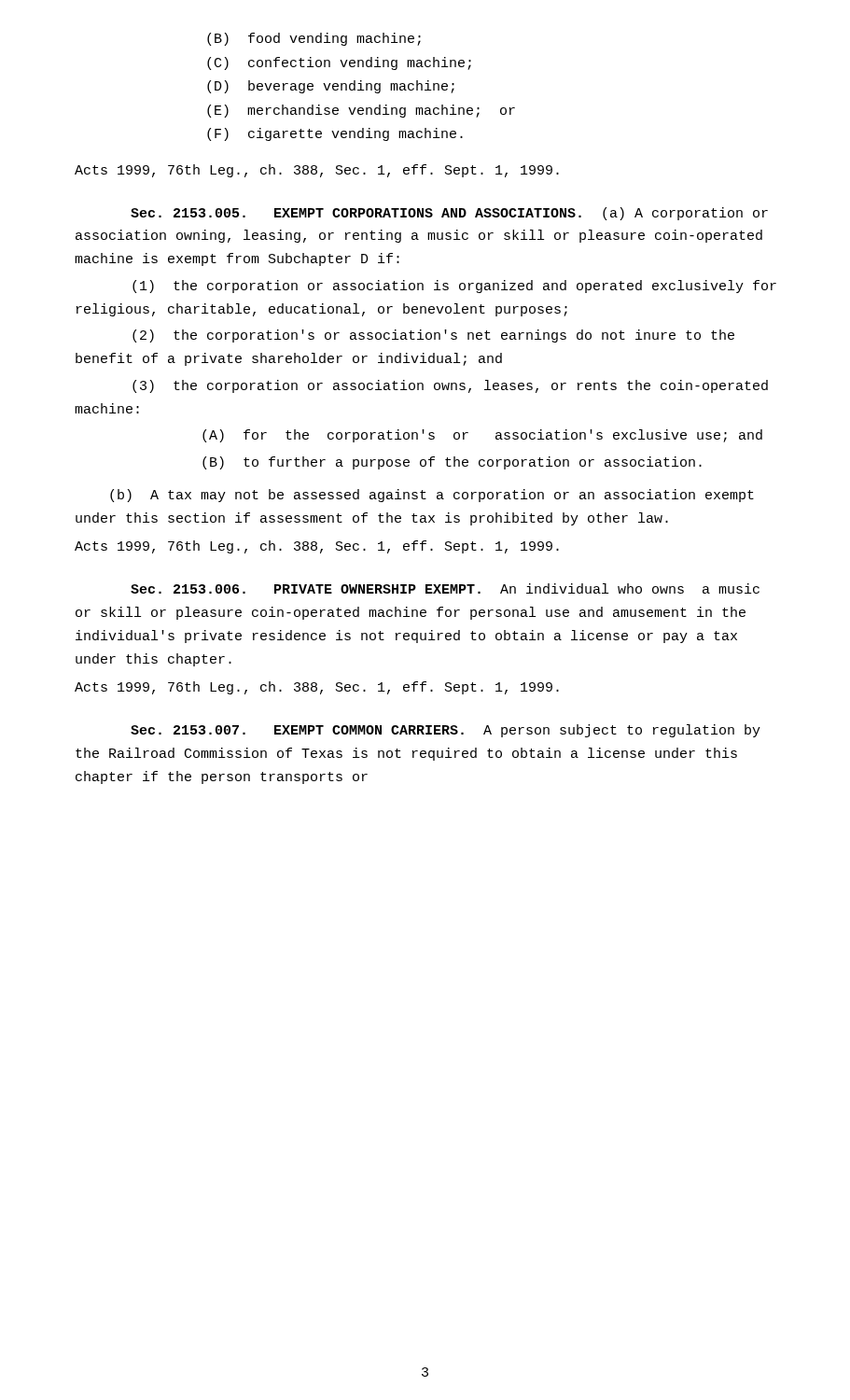This screenshot has height=1400, width=850.
Task: Point to "(E) merchandise vending machine; or"
Action: pos(495,111)
